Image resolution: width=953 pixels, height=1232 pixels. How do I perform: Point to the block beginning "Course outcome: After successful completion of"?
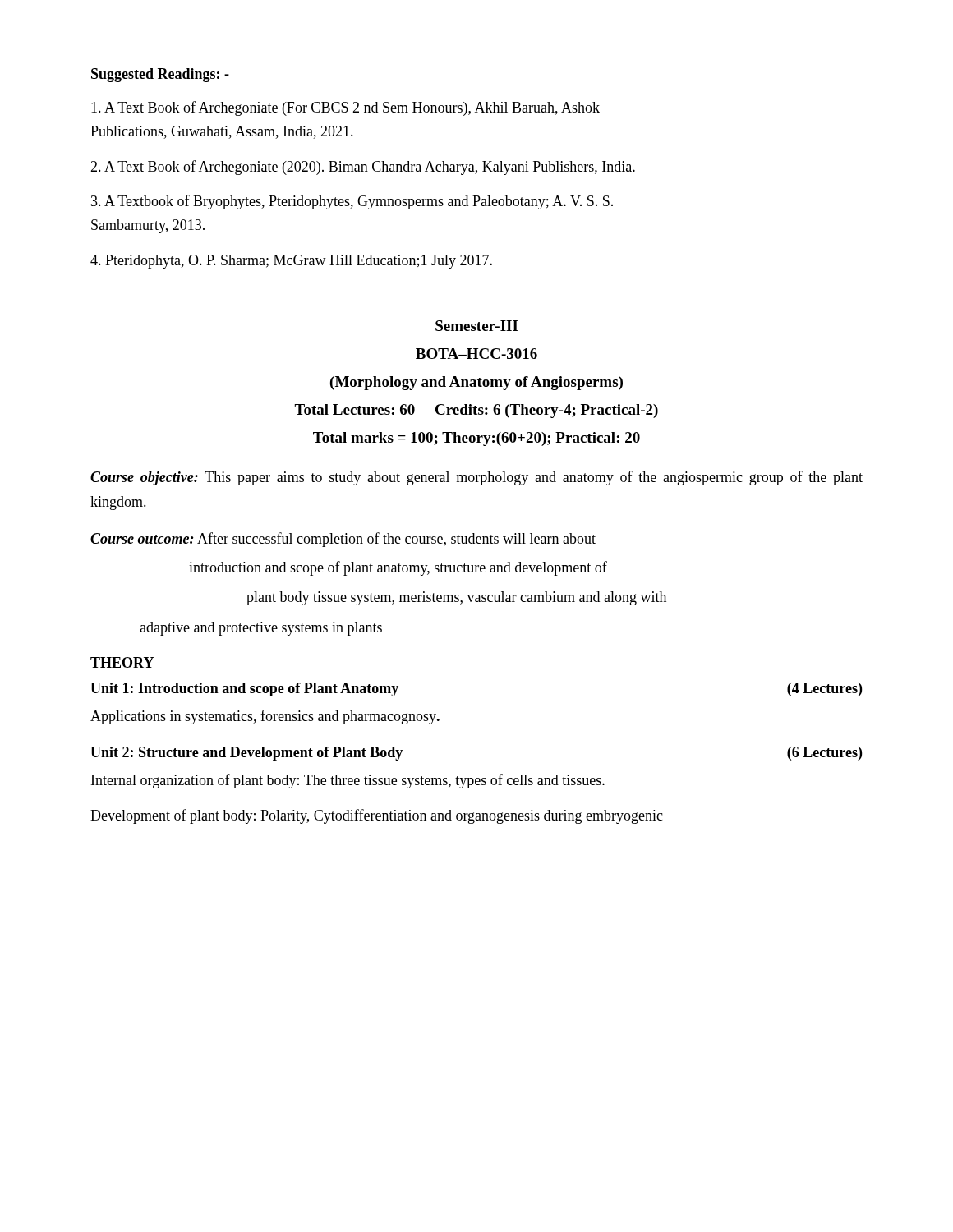(x=343, y=539)
